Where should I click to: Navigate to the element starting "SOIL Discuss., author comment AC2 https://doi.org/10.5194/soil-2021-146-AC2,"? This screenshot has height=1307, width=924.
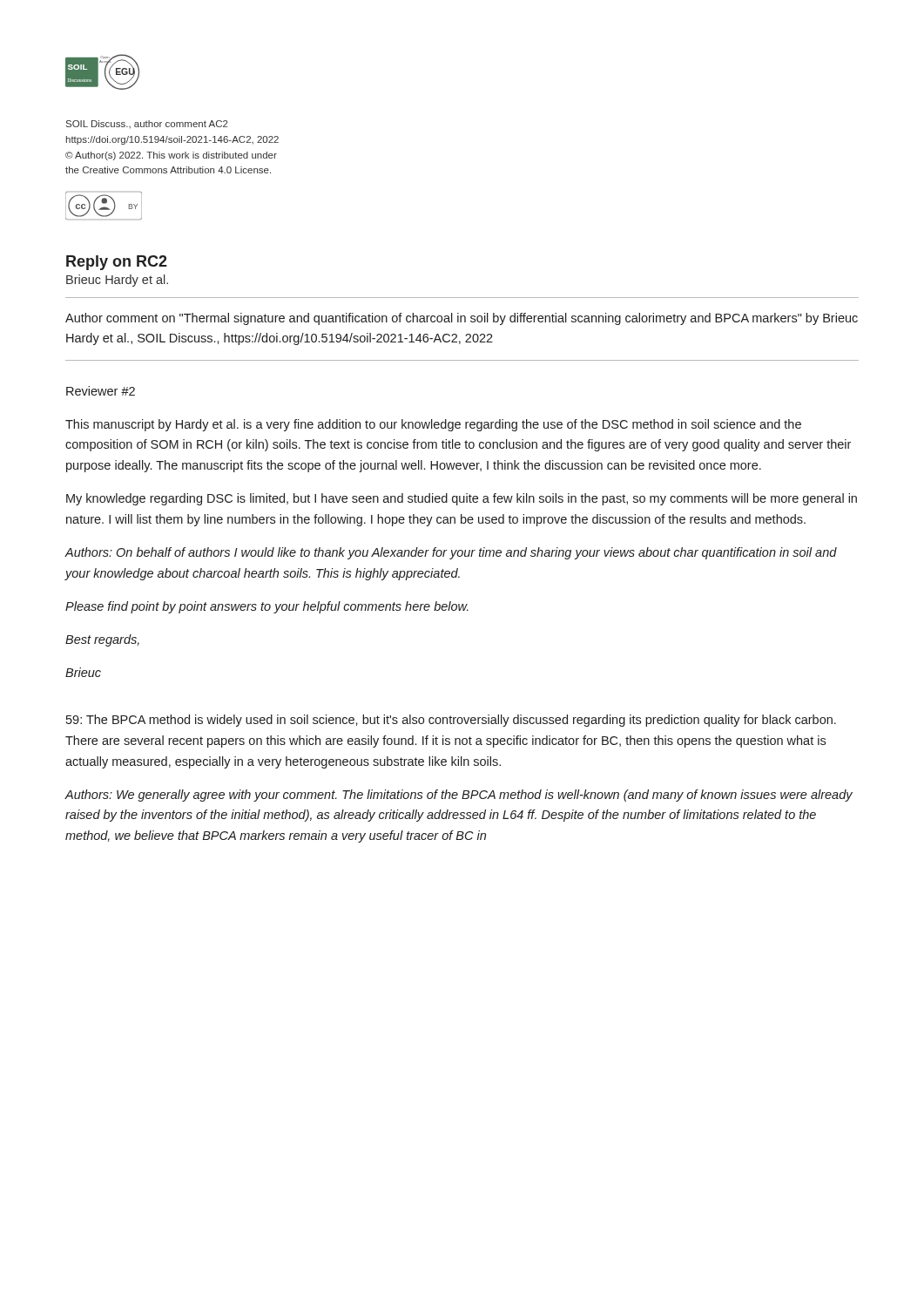pyautogui.click(x=172, y=147)
